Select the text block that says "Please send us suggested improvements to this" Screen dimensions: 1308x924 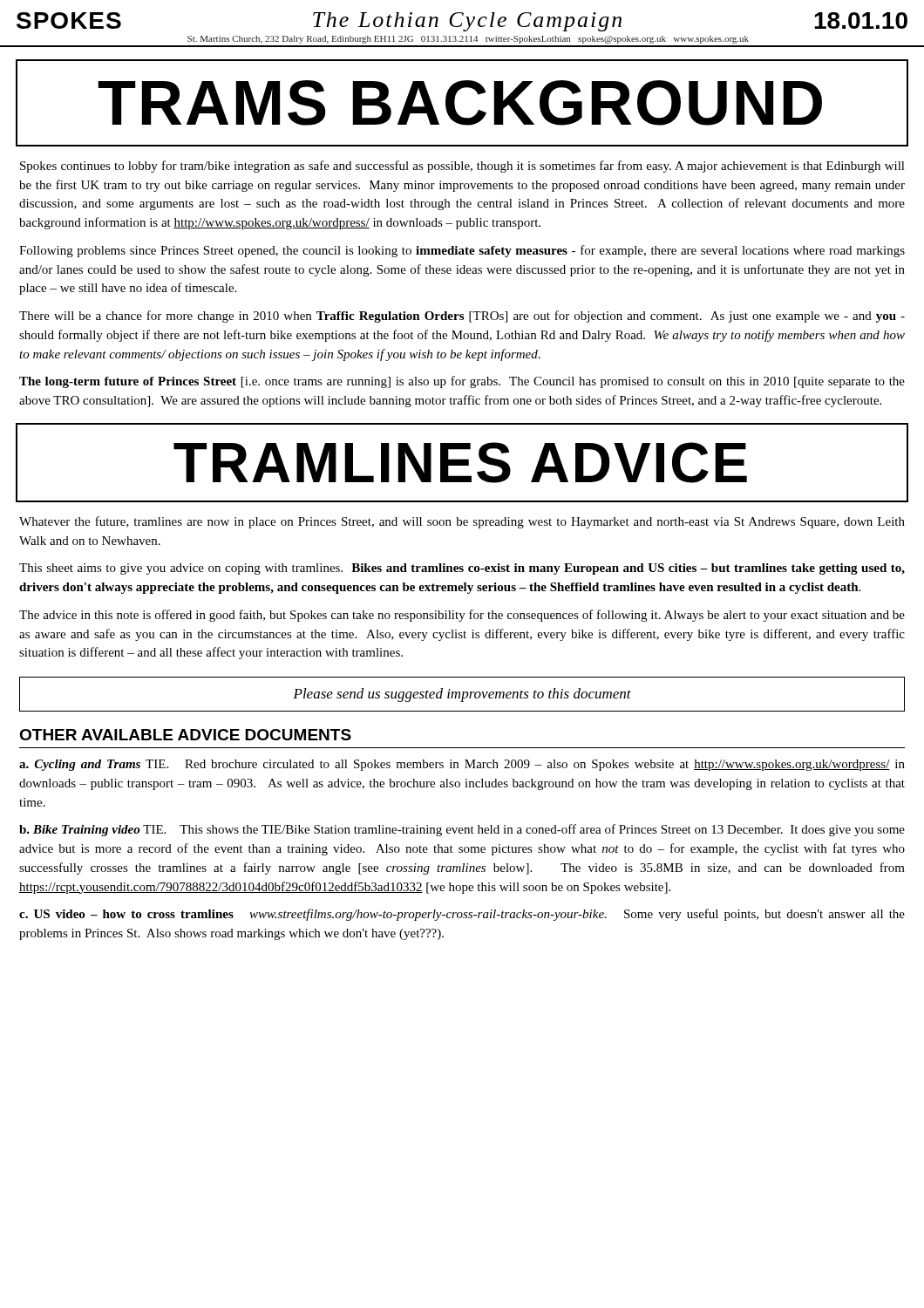coord(462,694)
